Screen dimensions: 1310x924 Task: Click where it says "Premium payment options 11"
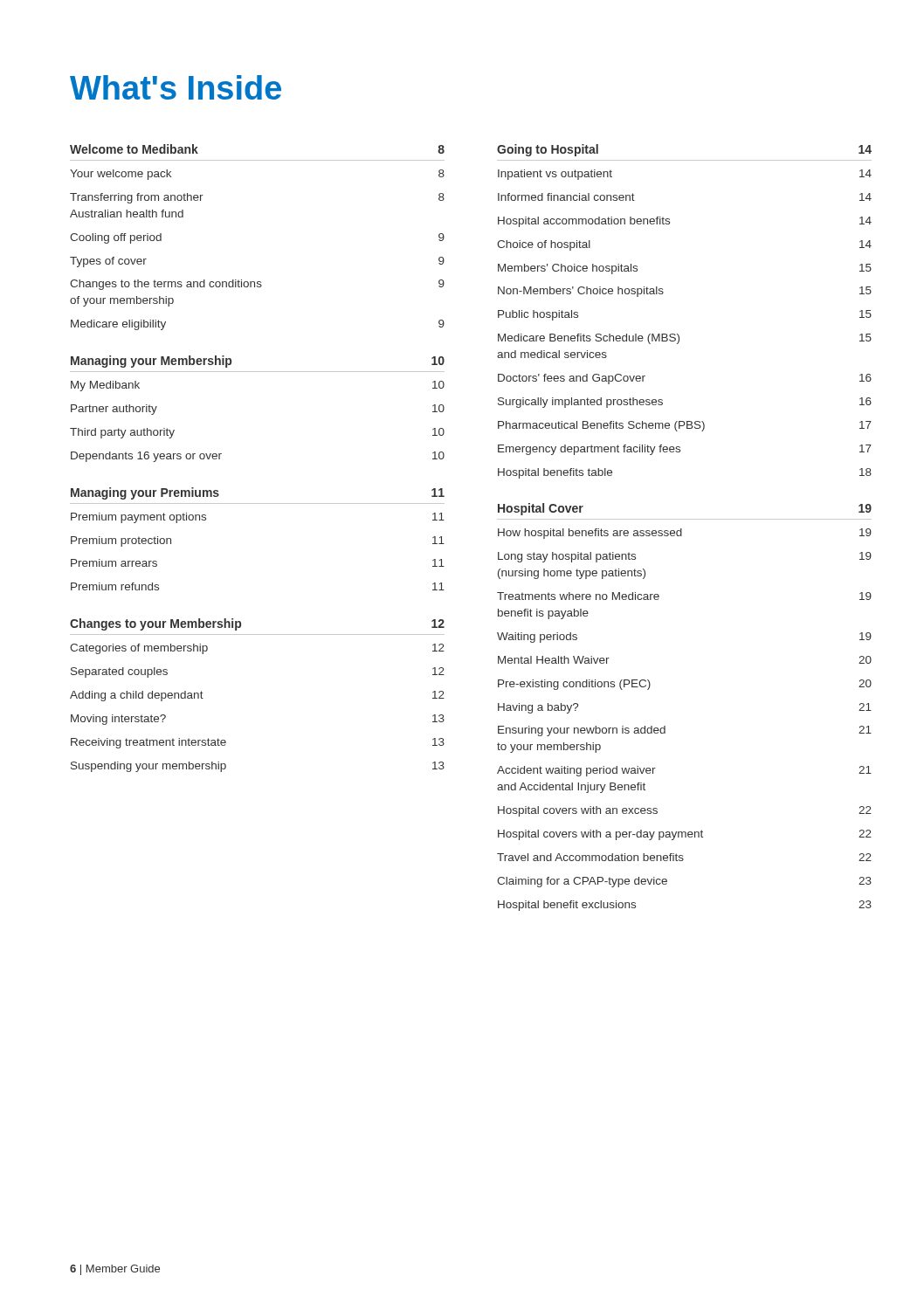[x=138, y=517]
